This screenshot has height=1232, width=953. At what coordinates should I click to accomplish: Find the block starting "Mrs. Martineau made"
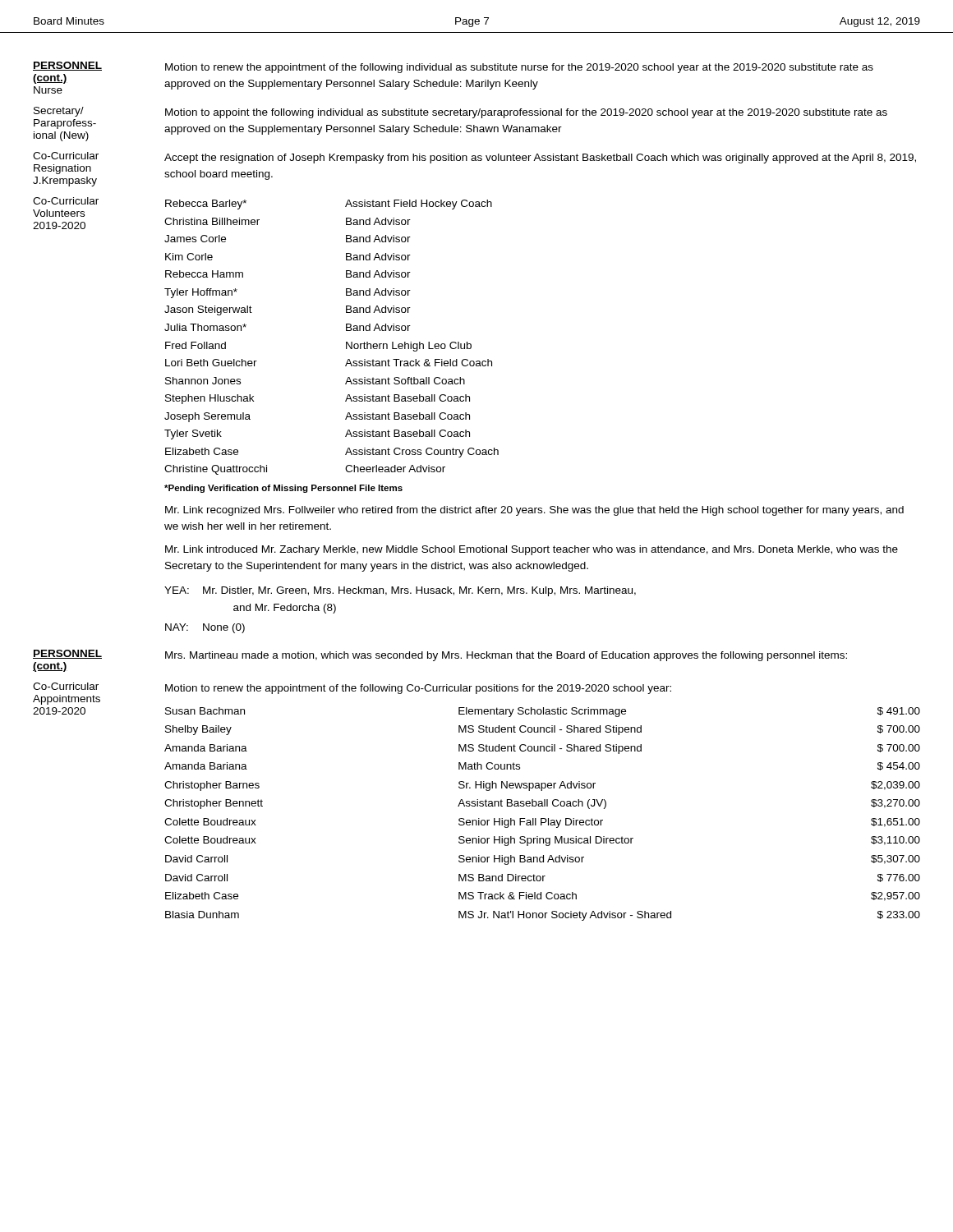click(x=506, y=655)
